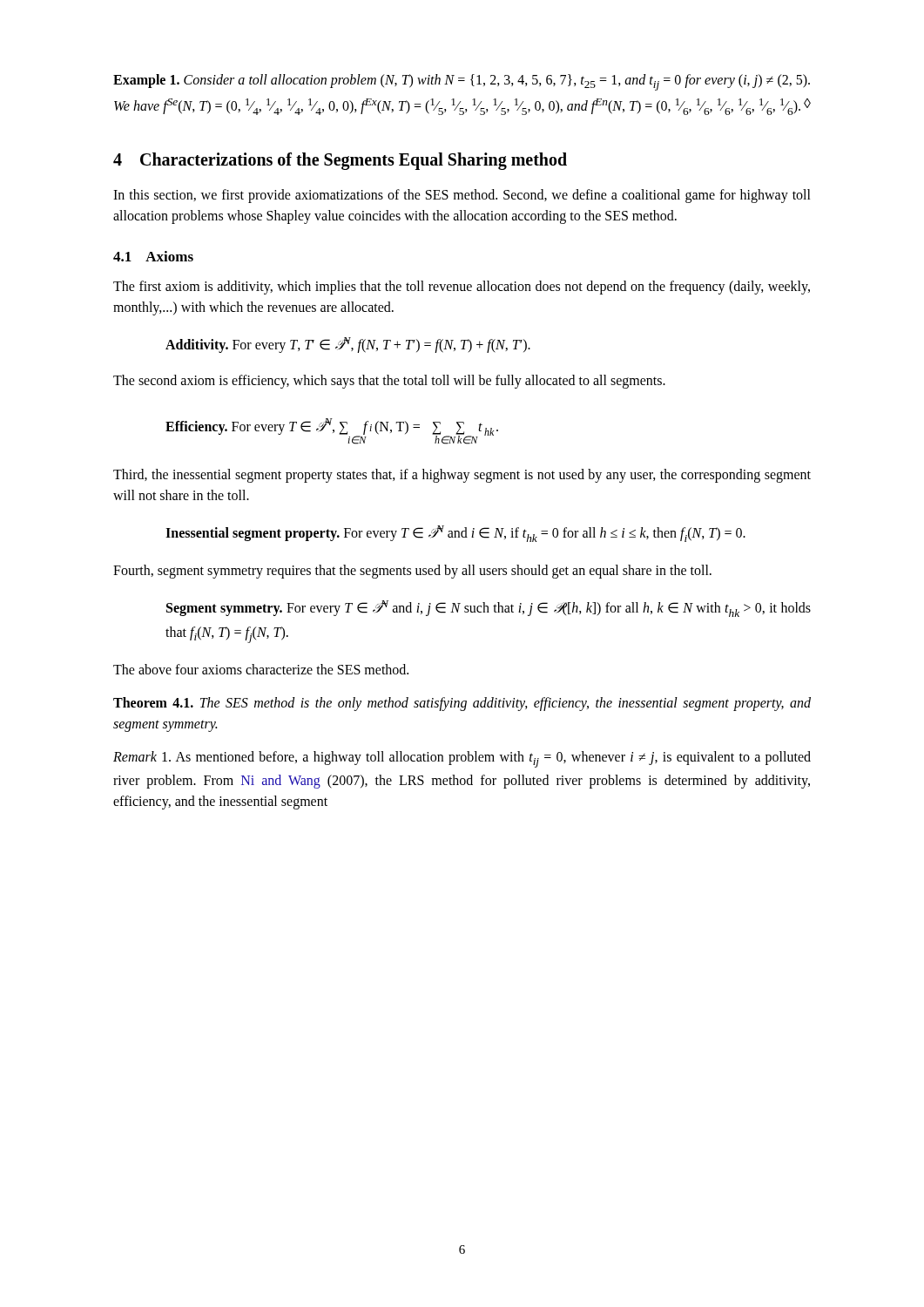Click on the block starting "Example 1. Consider"

tap(462, 95)
